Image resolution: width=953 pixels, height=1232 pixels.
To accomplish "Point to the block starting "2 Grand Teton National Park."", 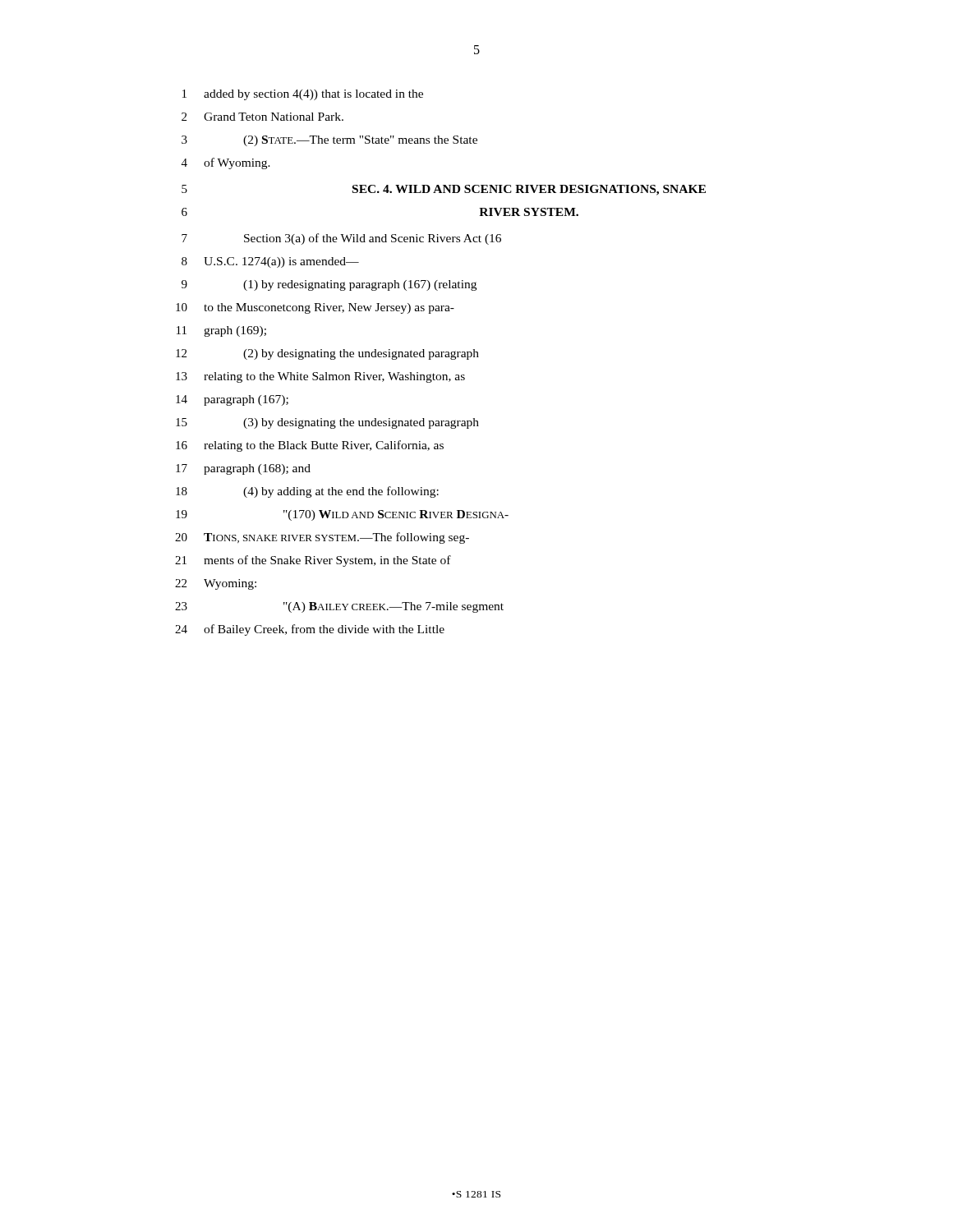I will point(262,117).
